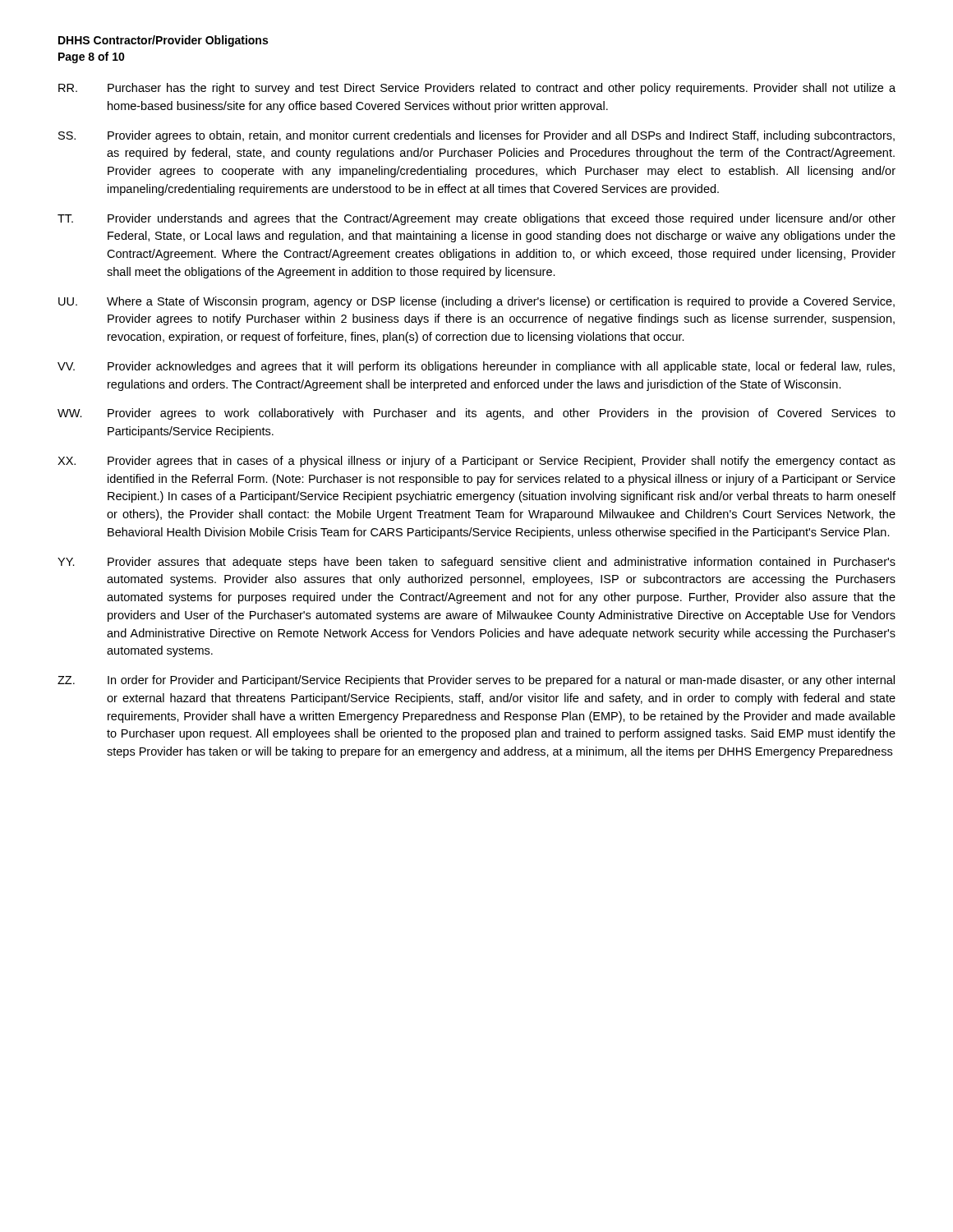Click on the list item that reads "UU. Where a State of Wisconsin"
The image size is (953, 1232).
(476, 320)
